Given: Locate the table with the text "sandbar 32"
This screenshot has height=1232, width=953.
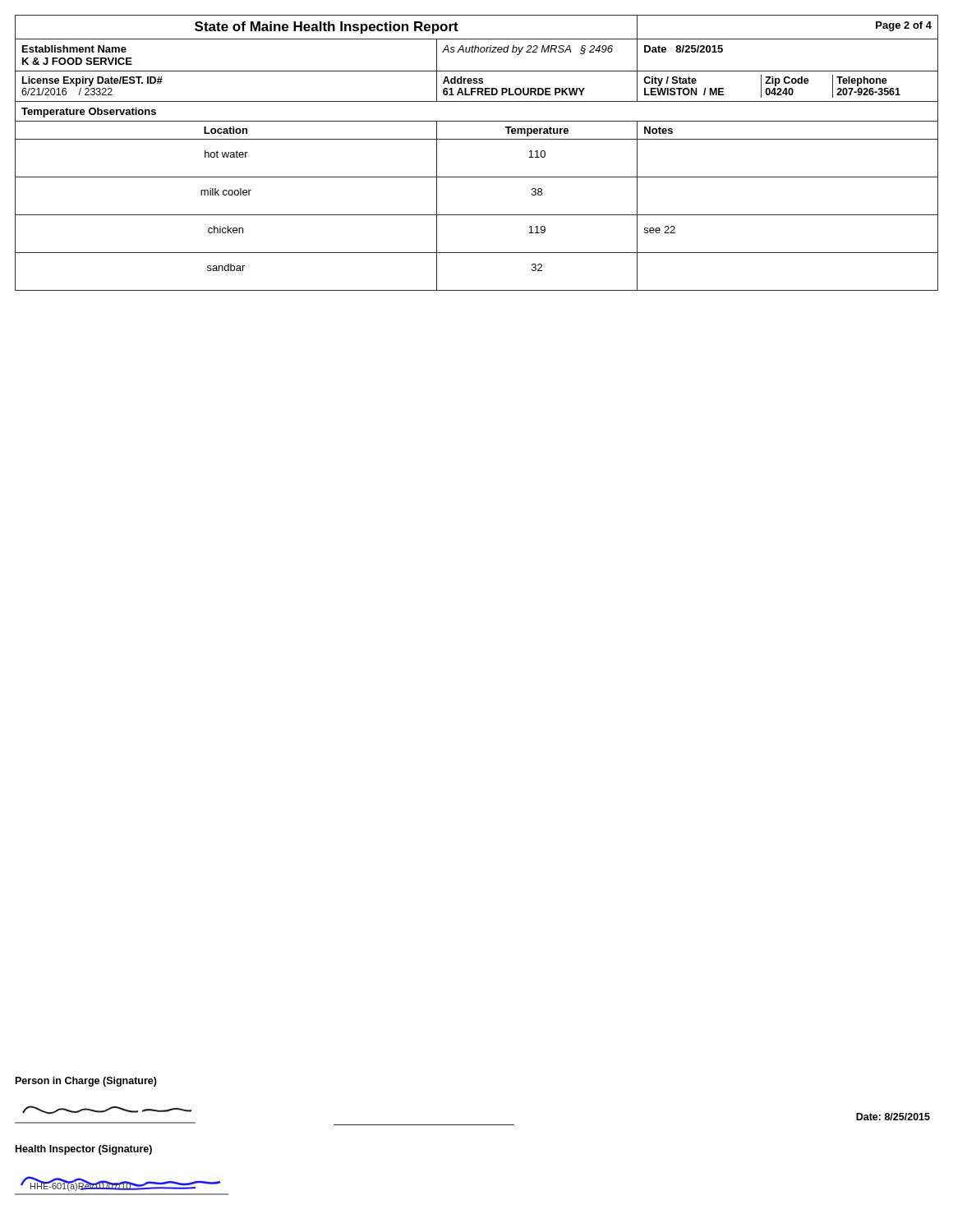Looking at the screenshot, I should pos(476,271).
